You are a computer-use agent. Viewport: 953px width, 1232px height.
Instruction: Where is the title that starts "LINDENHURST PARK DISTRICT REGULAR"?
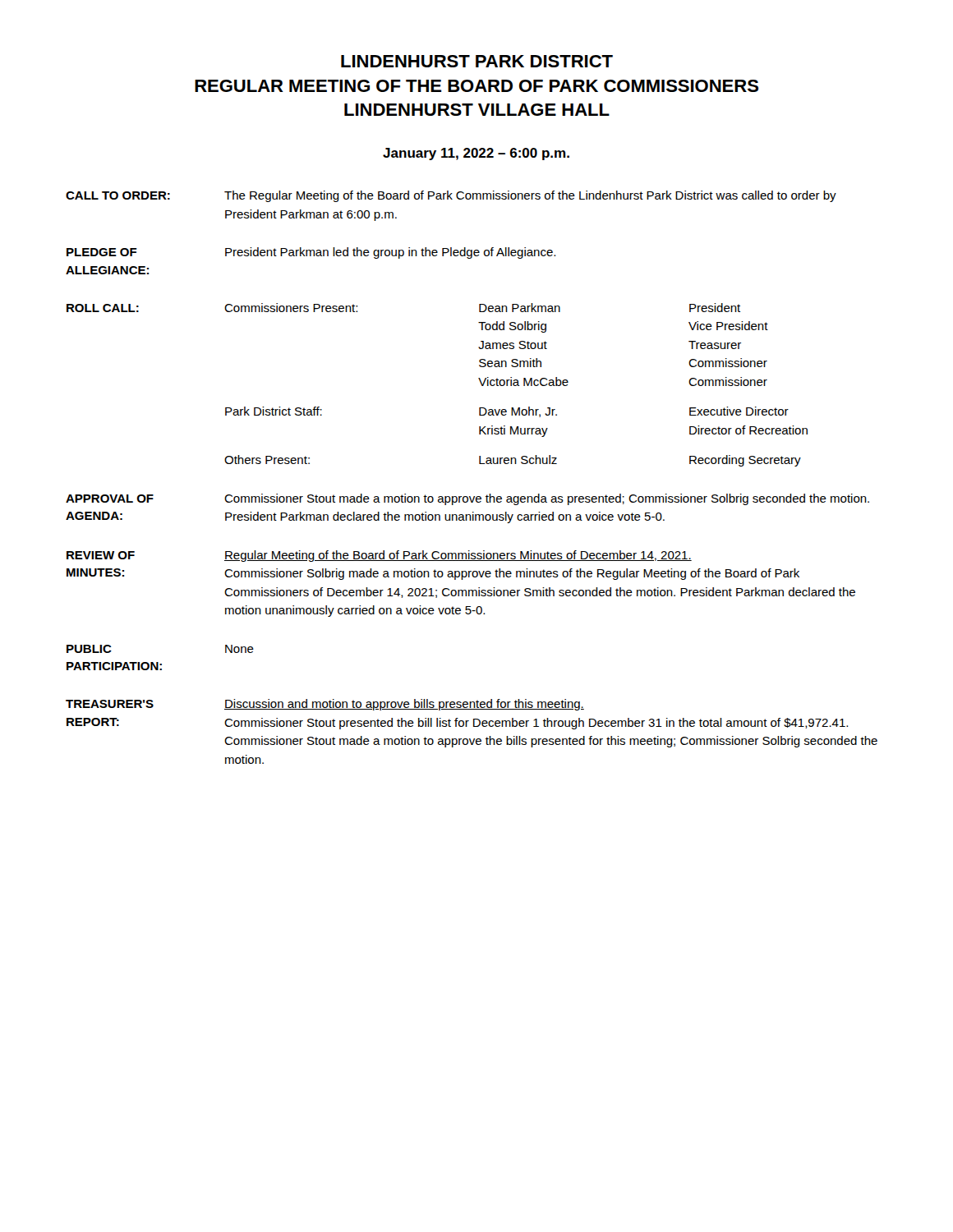[476, 86]
